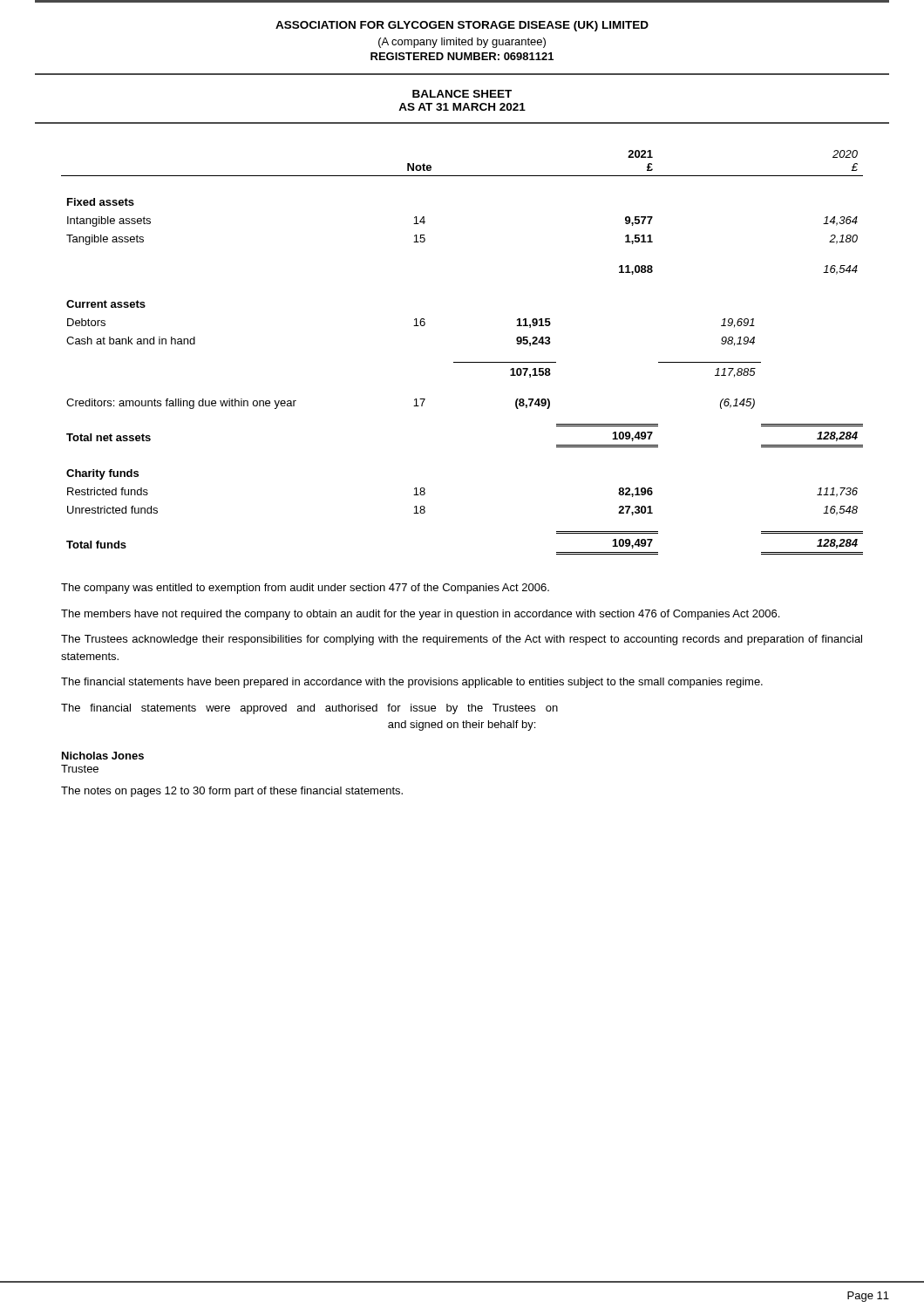Click the passage that begins "The Trustees acknowledge their responsibilities for complying with"
Image resolution: width=924 pixels, height=1308 pixels.
click(x=462, y=647)
